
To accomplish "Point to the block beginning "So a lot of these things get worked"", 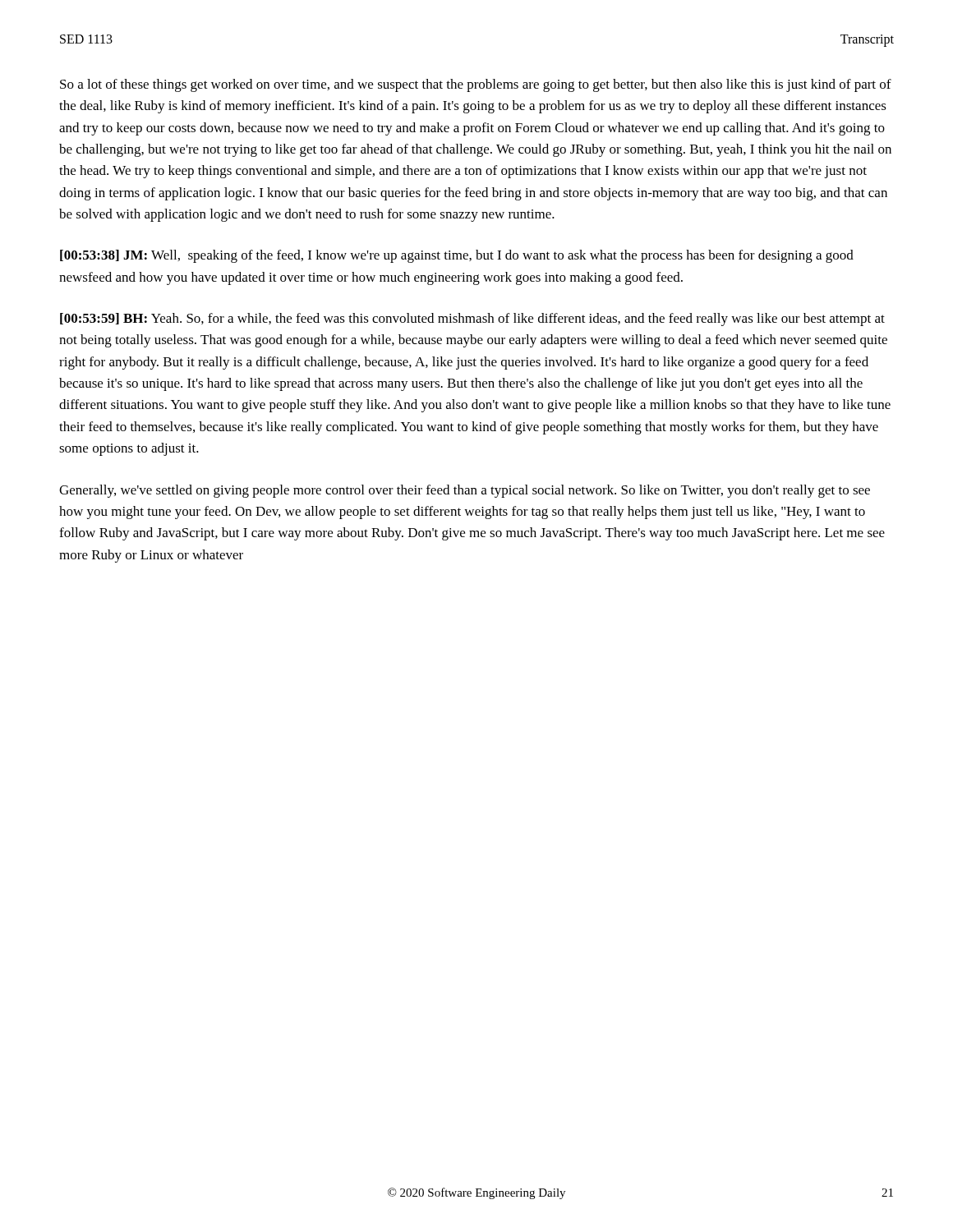I will (x=476, y=149).
